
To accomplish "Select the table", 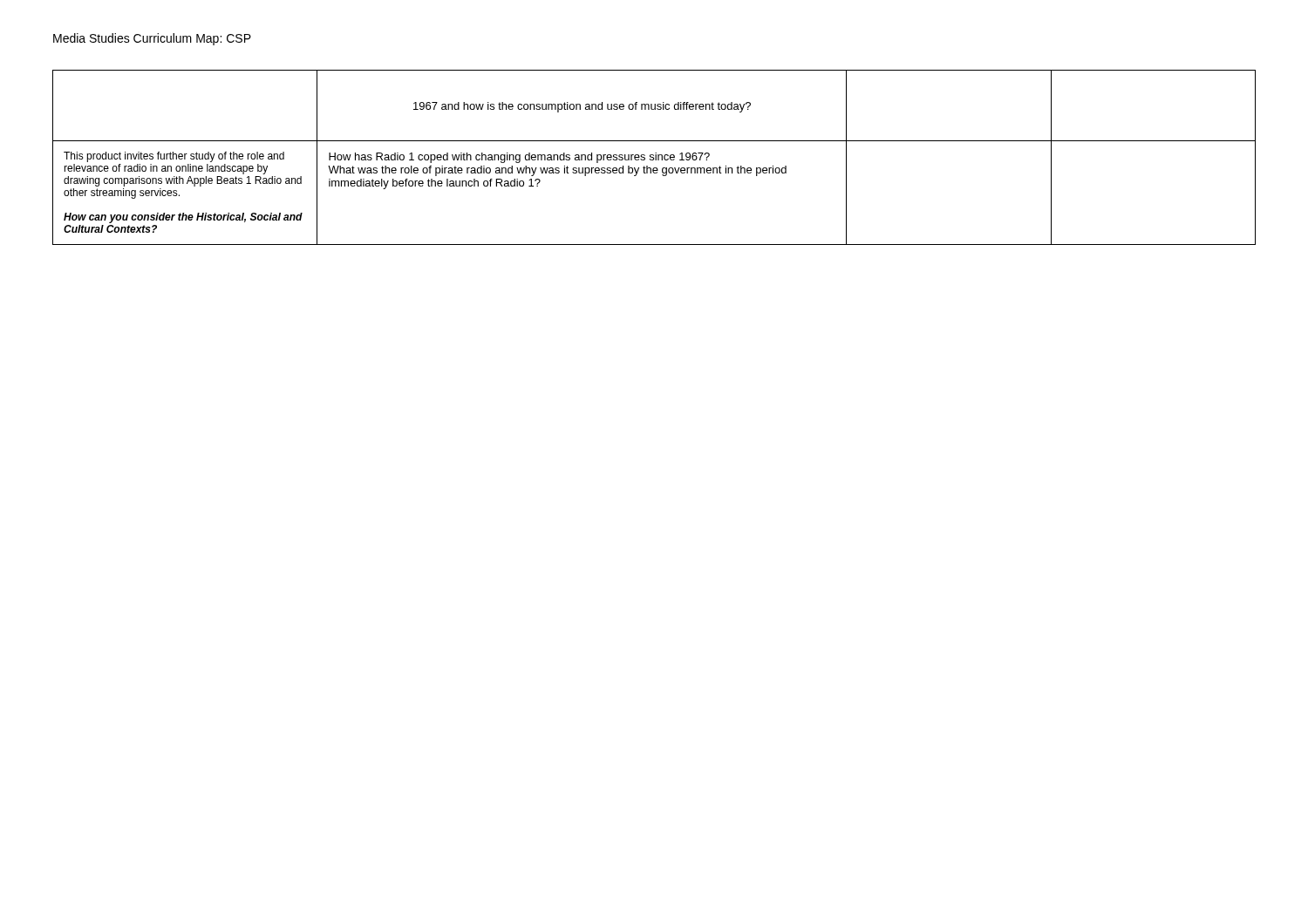I will (654, 157).
